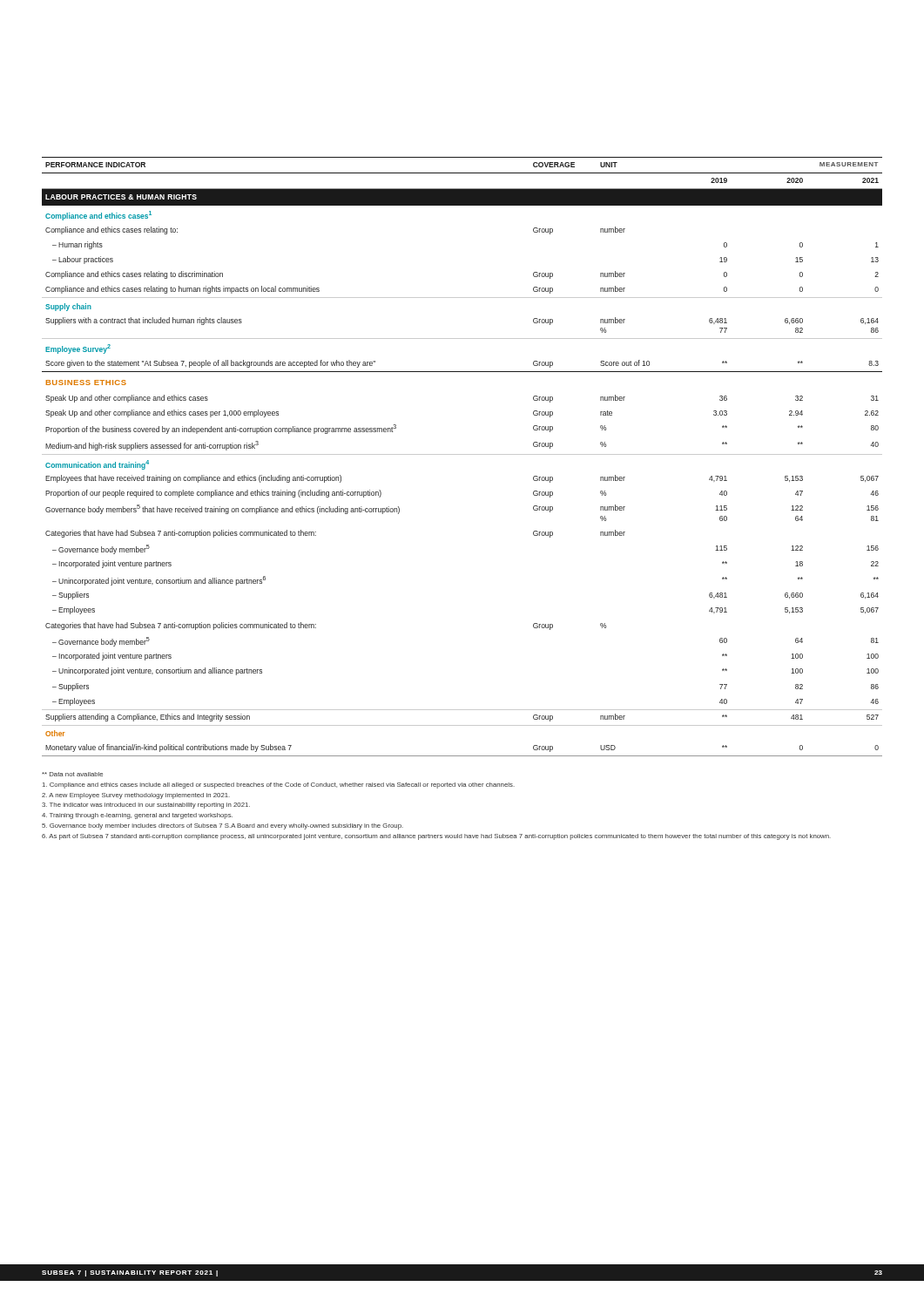Click on the text block starting "Data not available"

[x=462, y=775]
